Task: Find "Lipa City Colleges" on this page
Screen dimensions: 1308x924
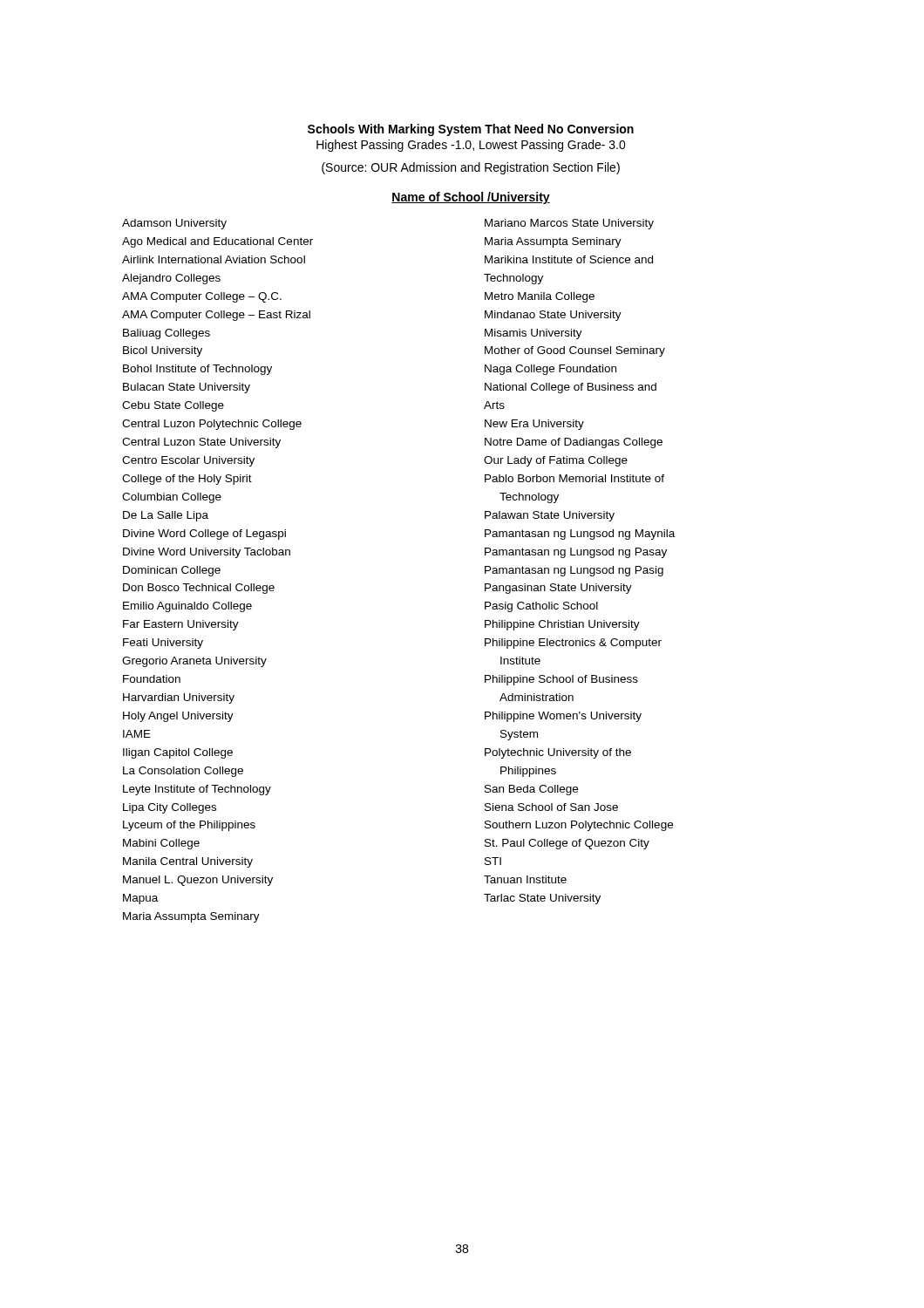Action: [x=169, y=807]
